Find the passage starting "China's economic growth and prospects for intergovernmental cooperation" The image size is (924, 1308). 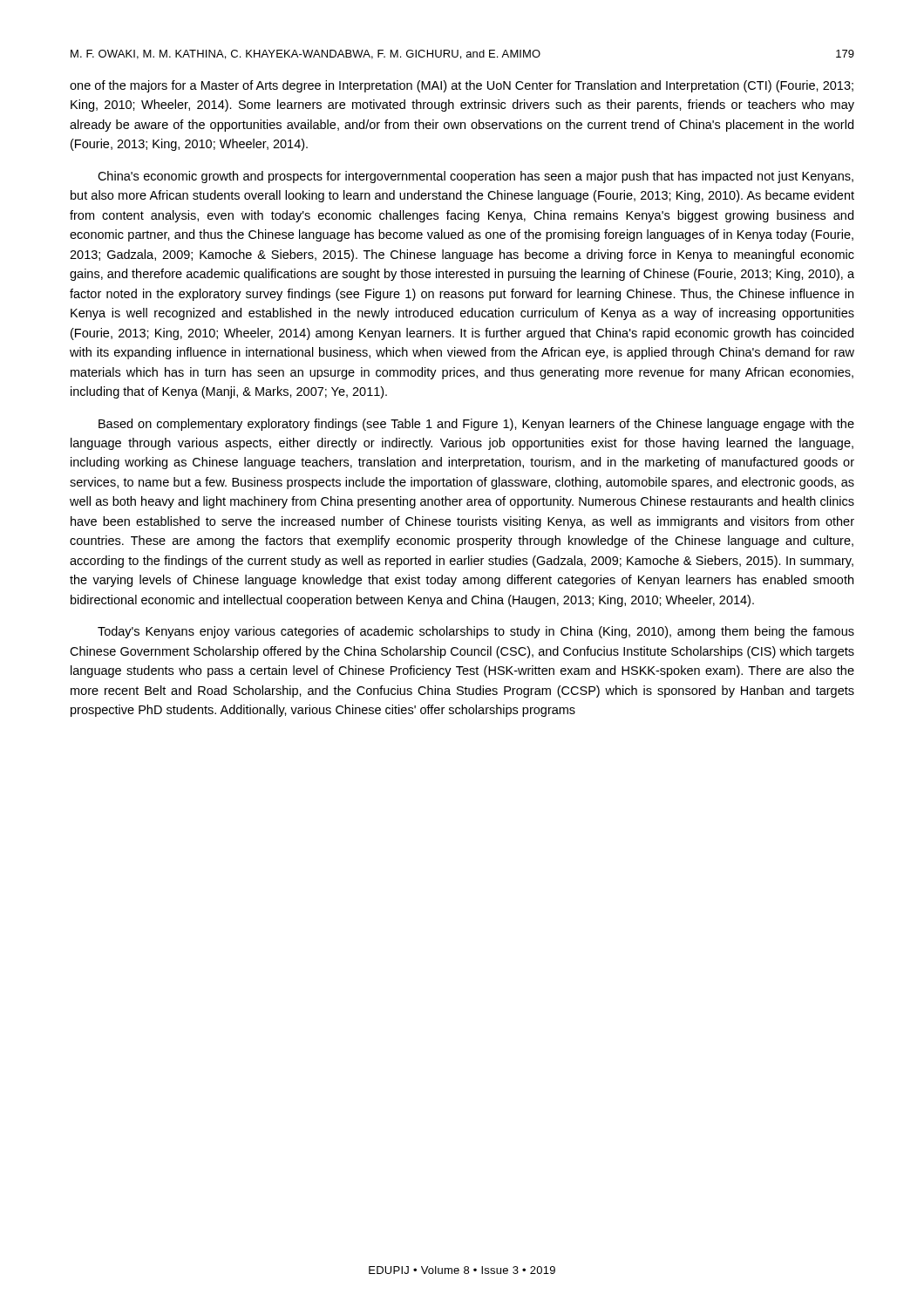462,284
